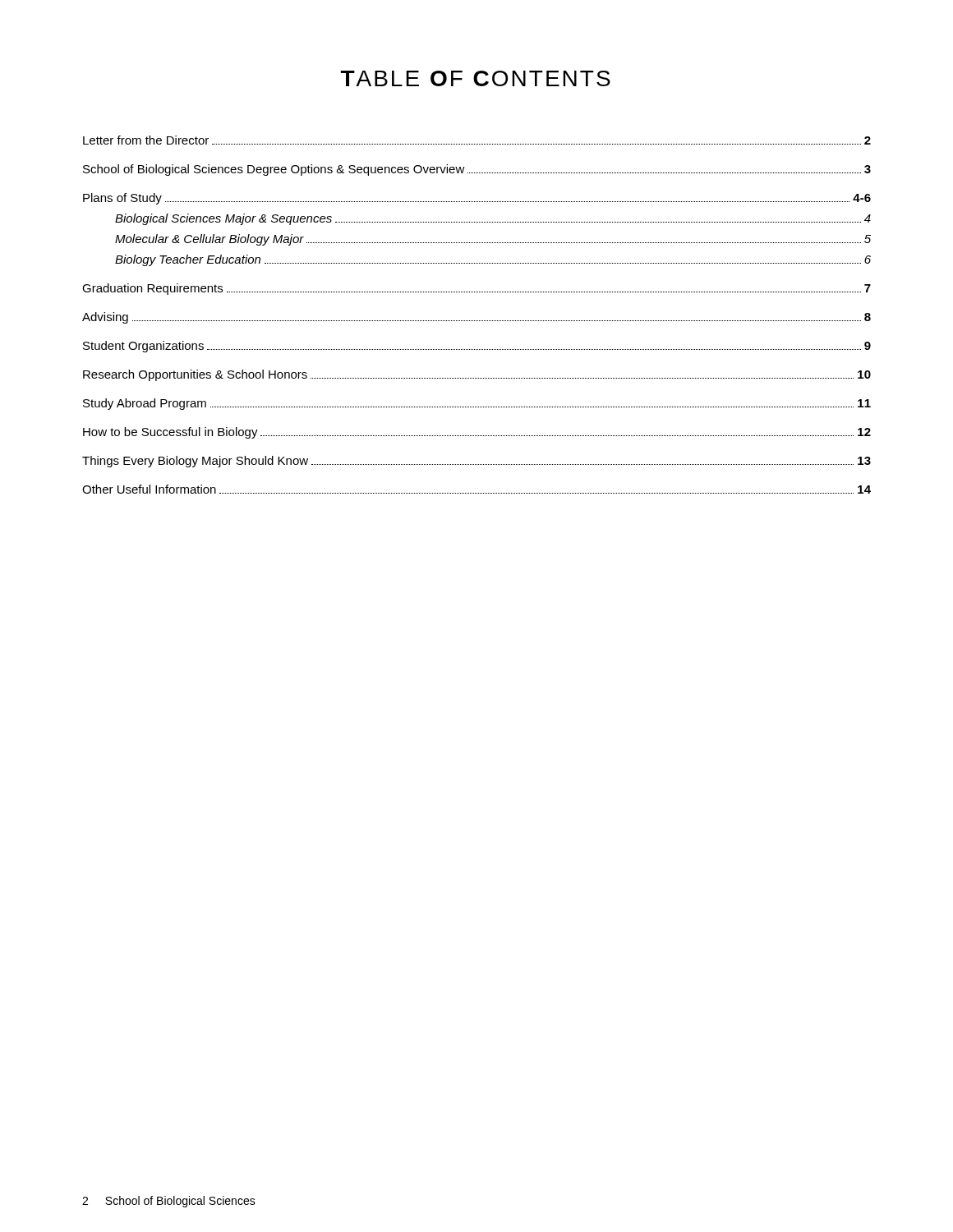Locate the block starting "Graduation Requirements 7"
The height and width of the screenshot is (1232, 953).
[476, 288]
